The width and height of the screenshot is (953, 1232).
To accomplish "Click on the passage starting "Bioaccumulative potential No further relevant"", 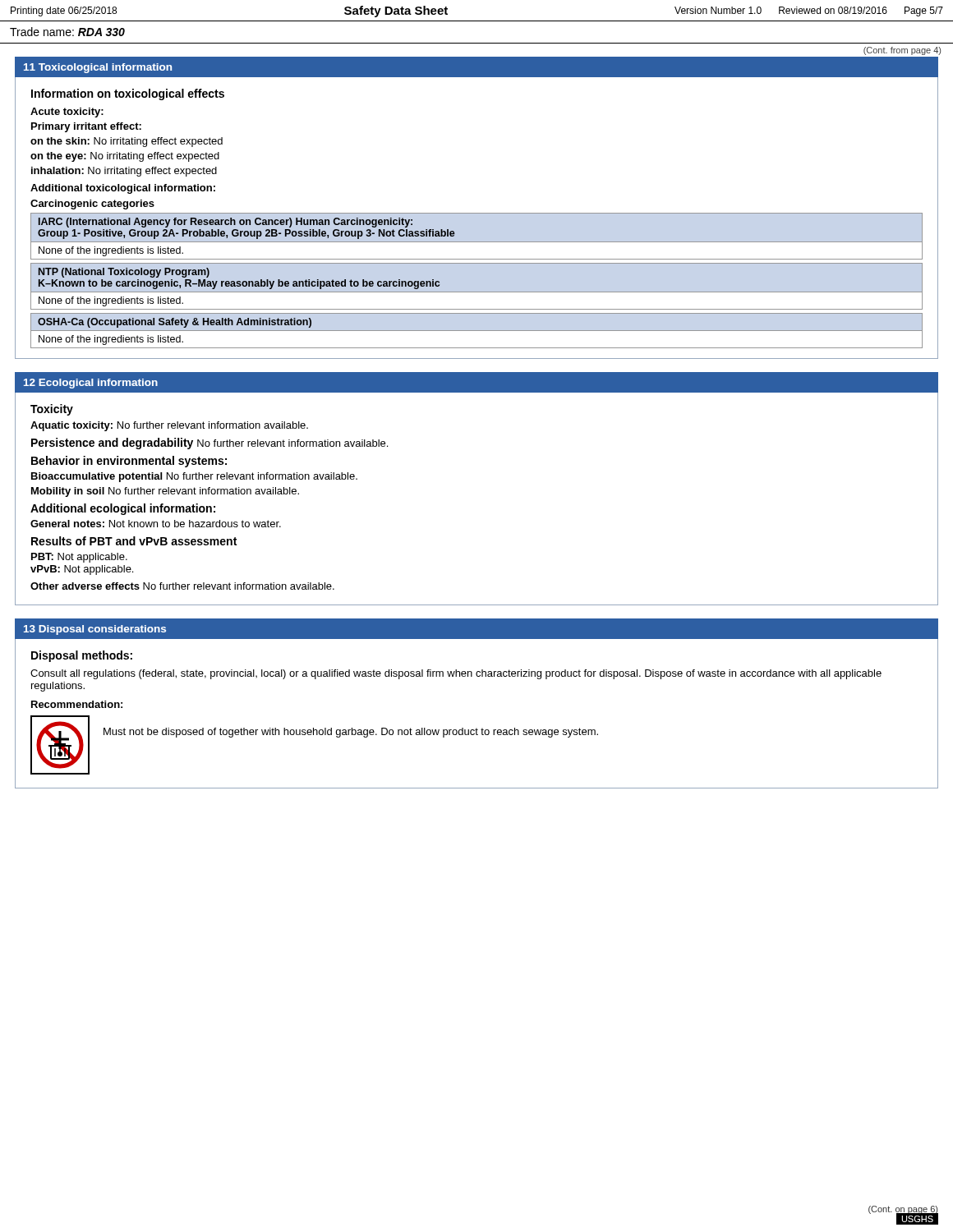I will coord(194,476).
